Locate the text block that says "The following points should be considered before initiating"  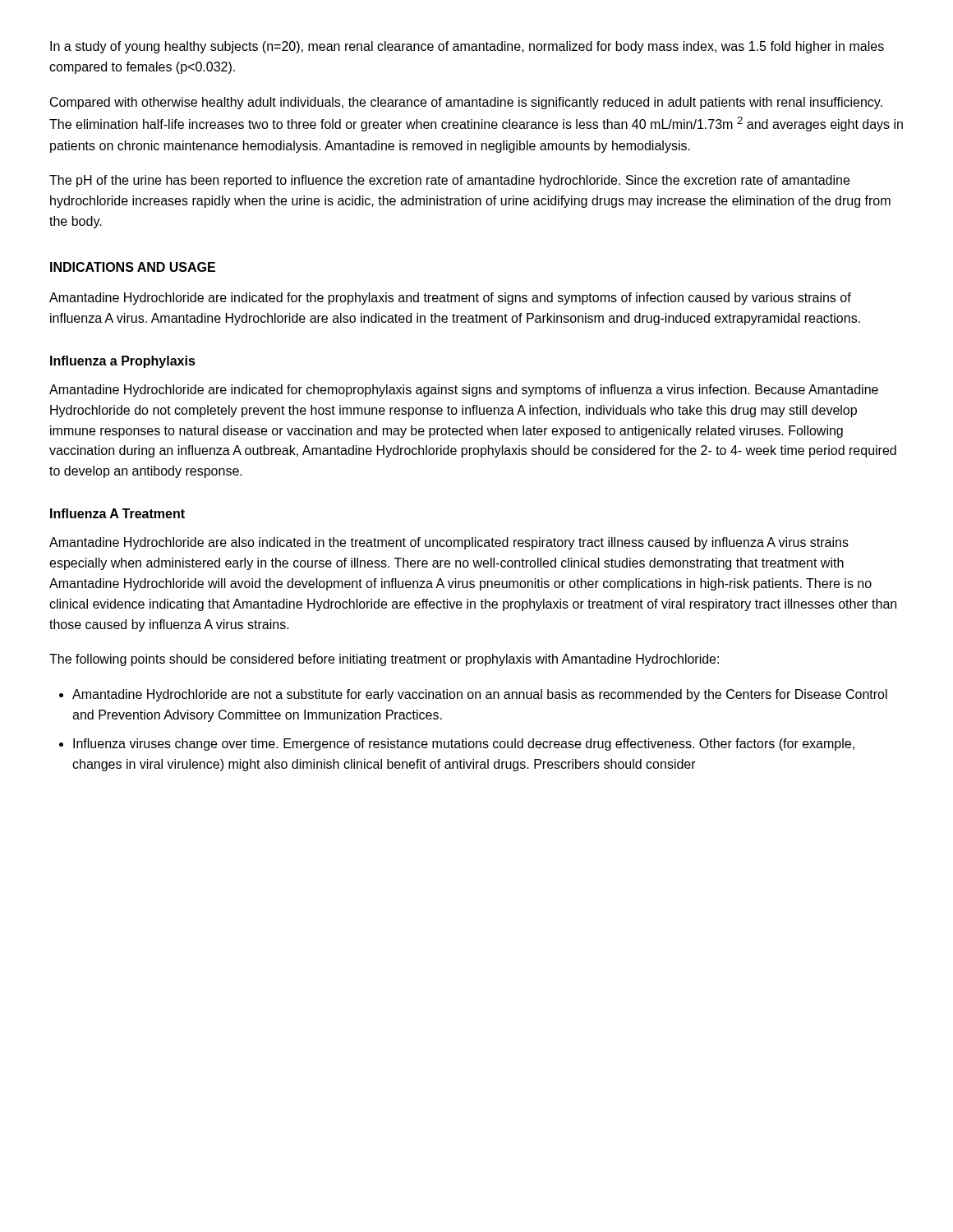[x=385, y=659]
